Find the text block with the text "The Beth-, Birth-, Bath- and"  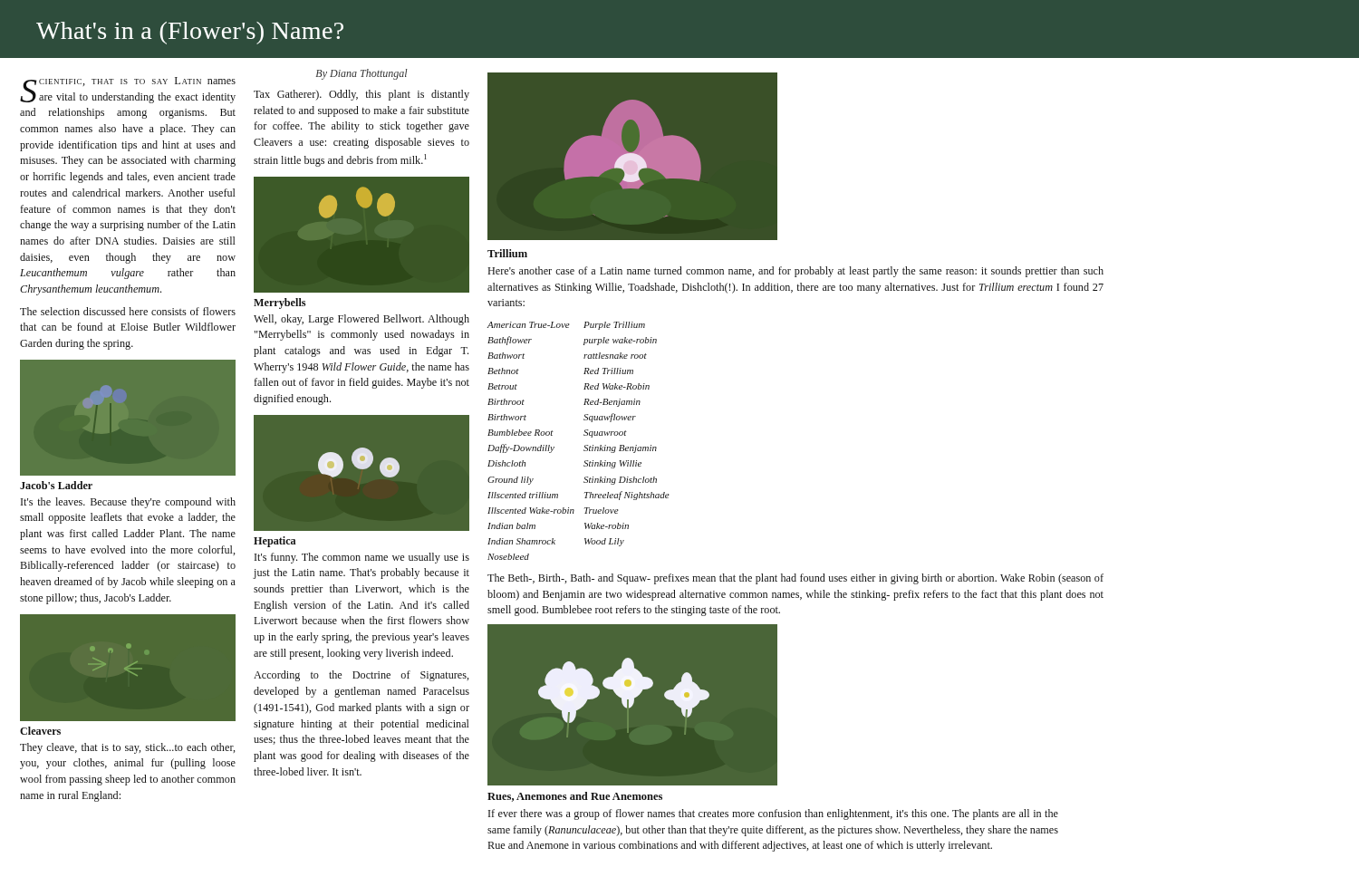795,594
